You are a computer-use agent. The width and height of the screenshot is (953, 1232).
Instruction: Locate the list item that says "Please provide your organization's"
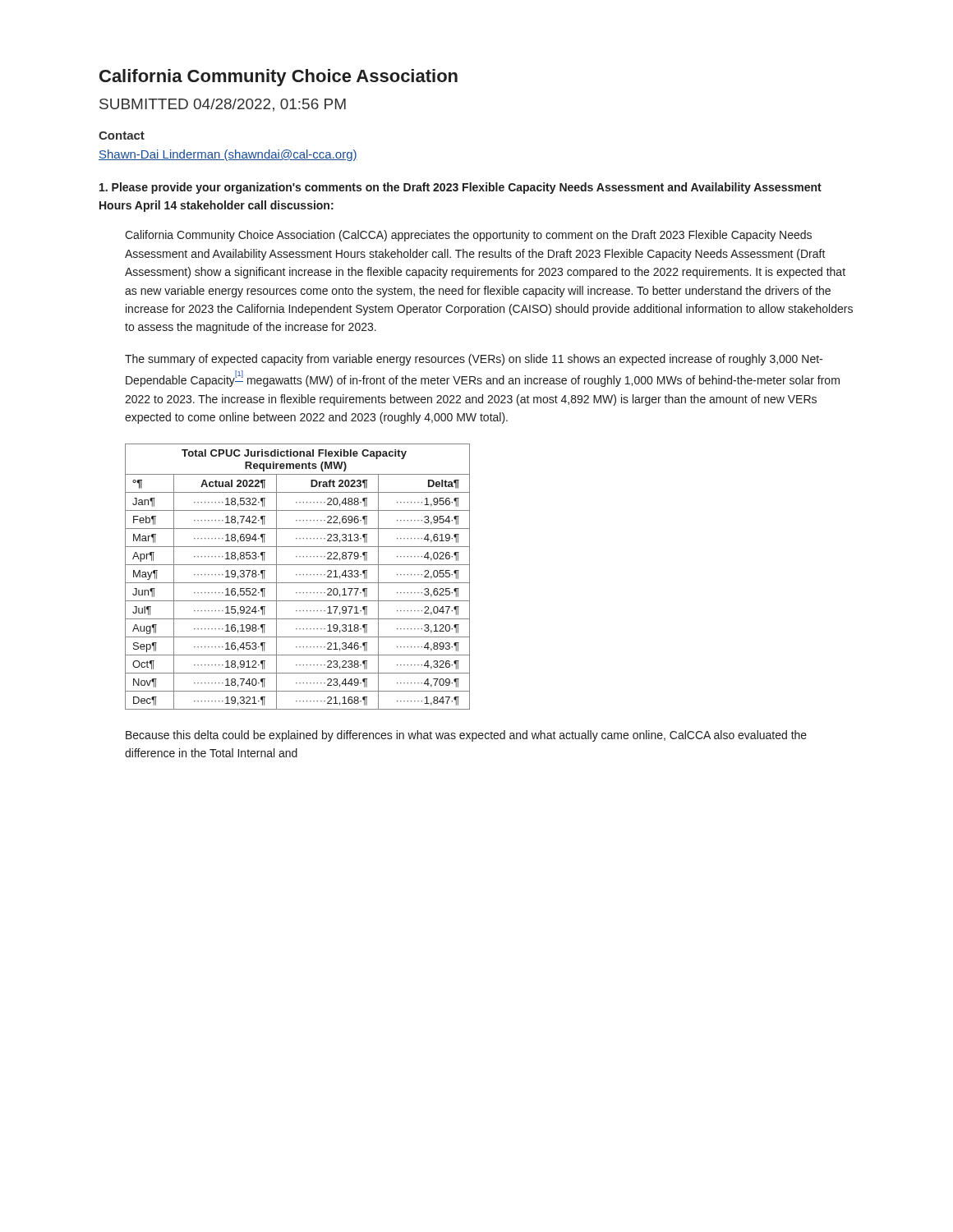pyautogui.click(x=460, y=196)
